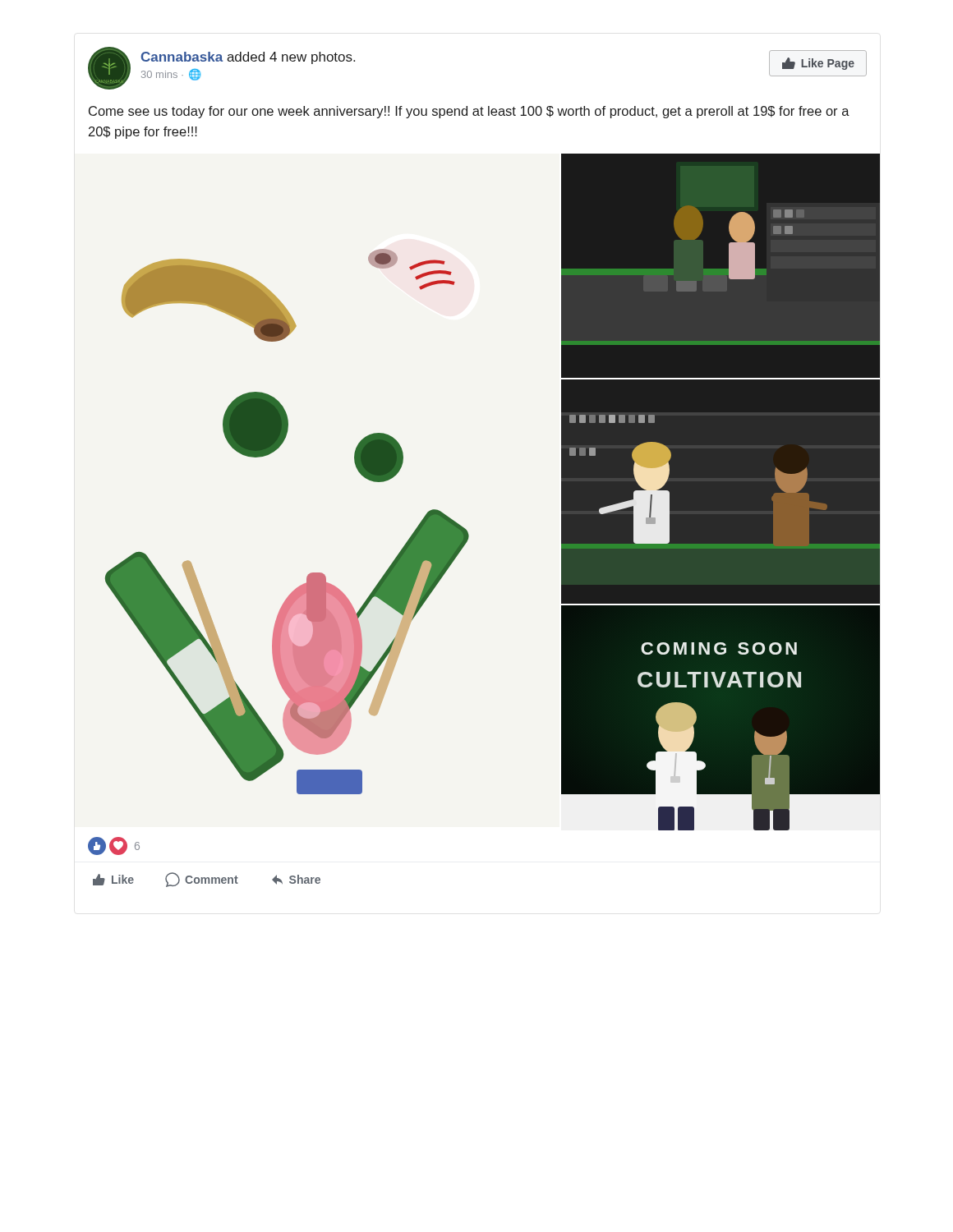
Task: Select the text block that says "Come see us"
Action: click(468, 121)
